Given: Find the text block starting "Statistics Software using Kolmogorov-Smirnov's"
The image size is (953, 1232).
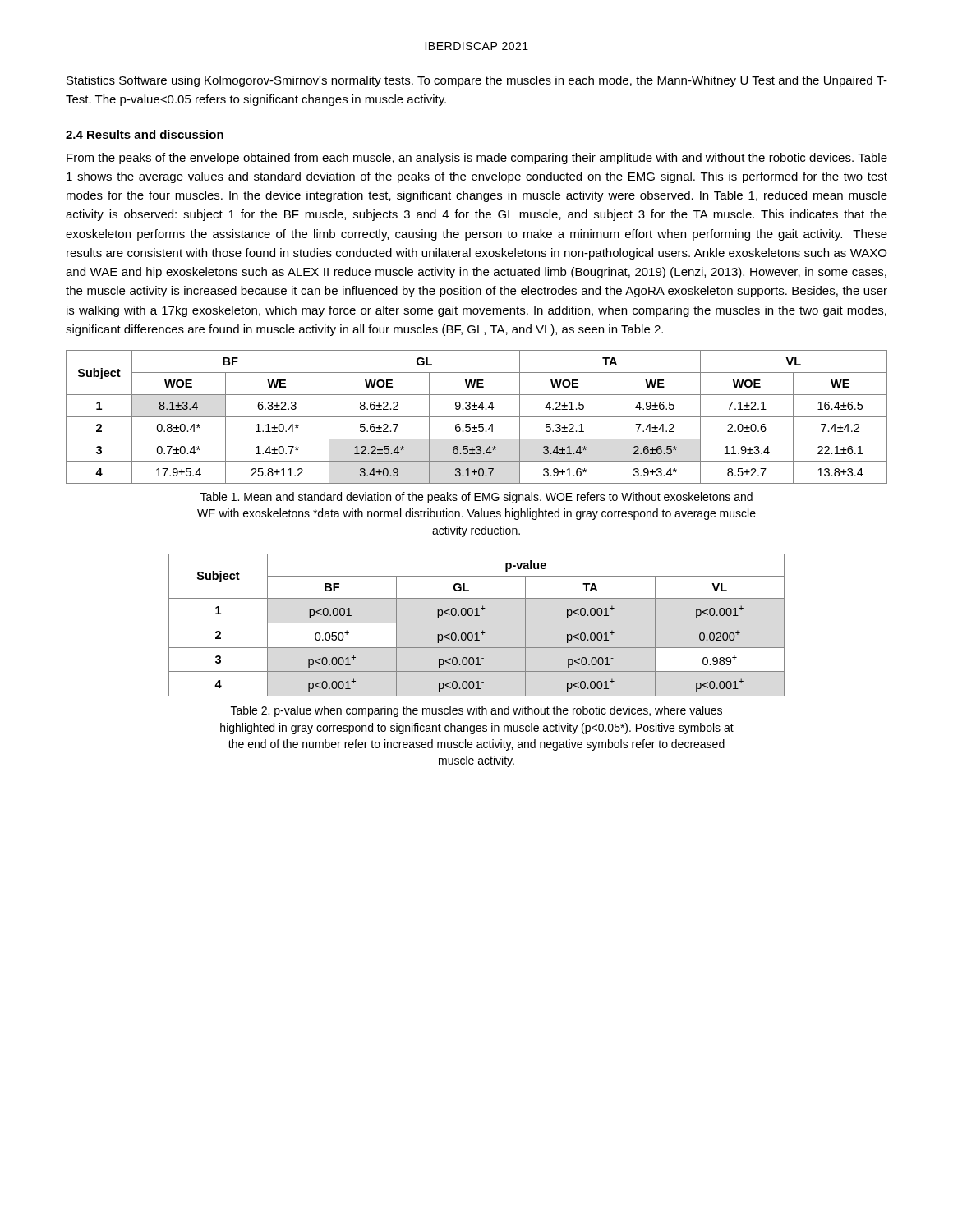Looking at the screenshot, I should pos(476,90).
